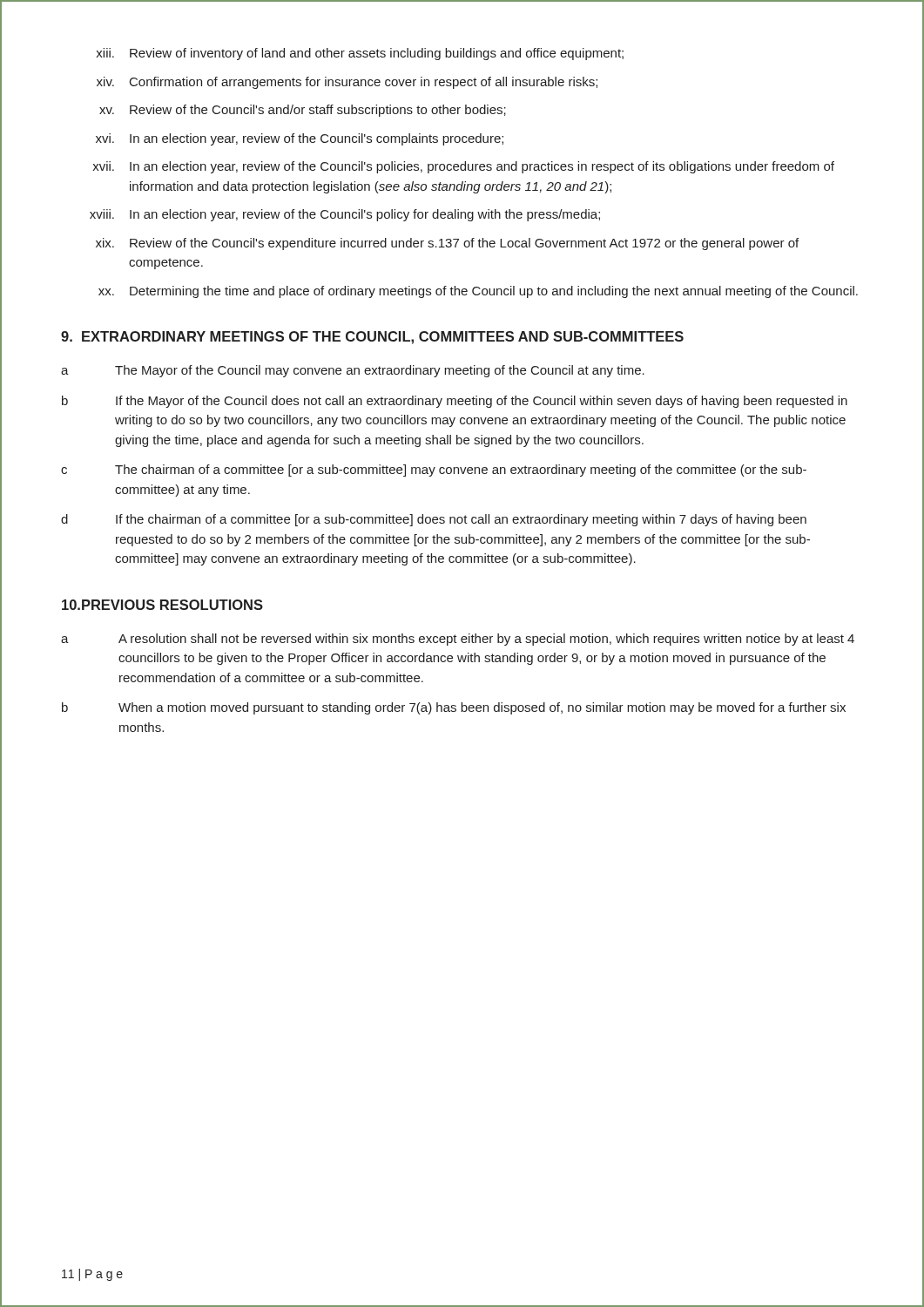Select the section header that reads "9. EXTRAORDINARY MEETINGS OF THE COUNCIL,"
The height and width of the screenshot is (1307, 924).
point(372,336)
